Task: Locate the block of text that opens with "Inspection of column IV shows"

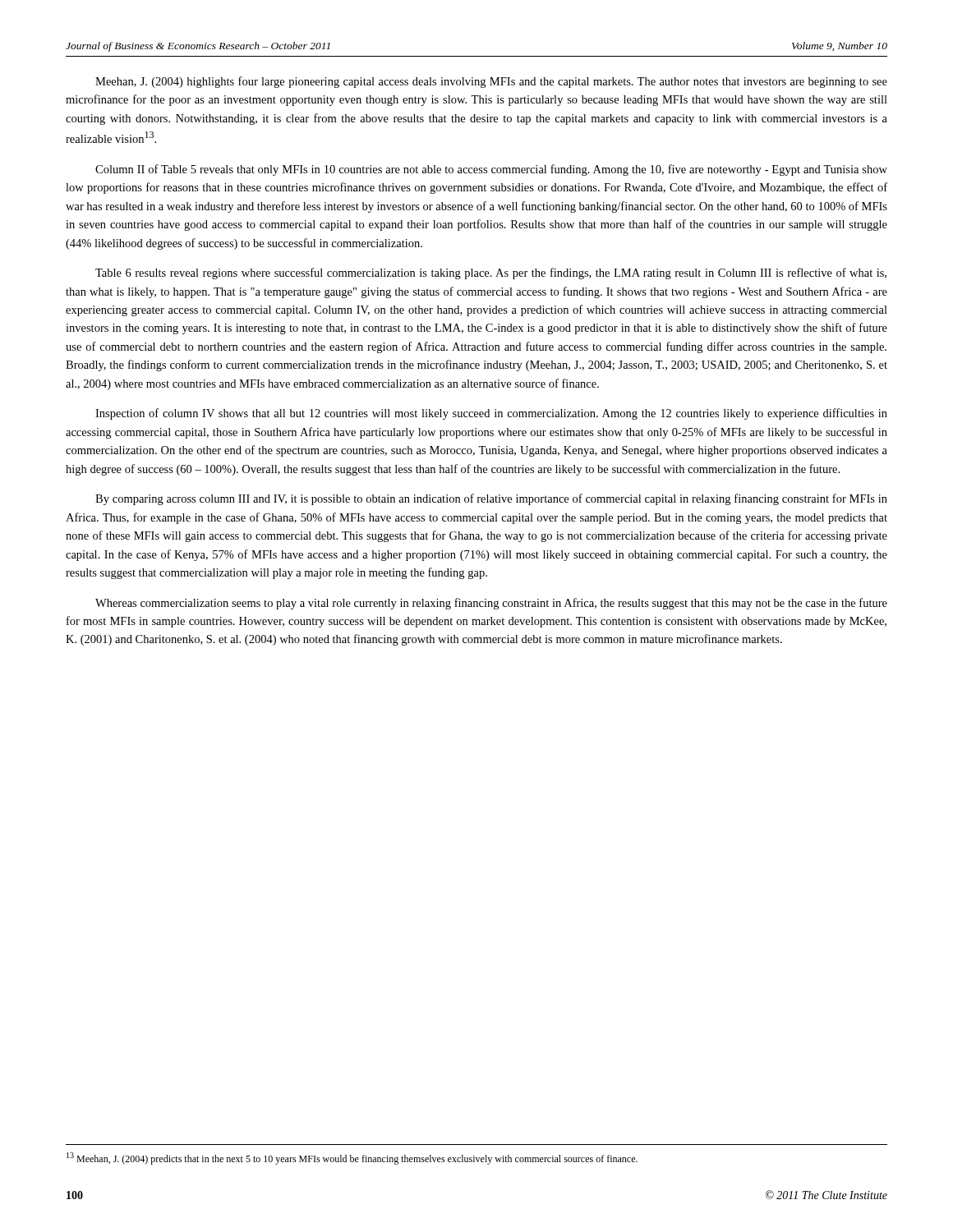Action: pos(476,441)
